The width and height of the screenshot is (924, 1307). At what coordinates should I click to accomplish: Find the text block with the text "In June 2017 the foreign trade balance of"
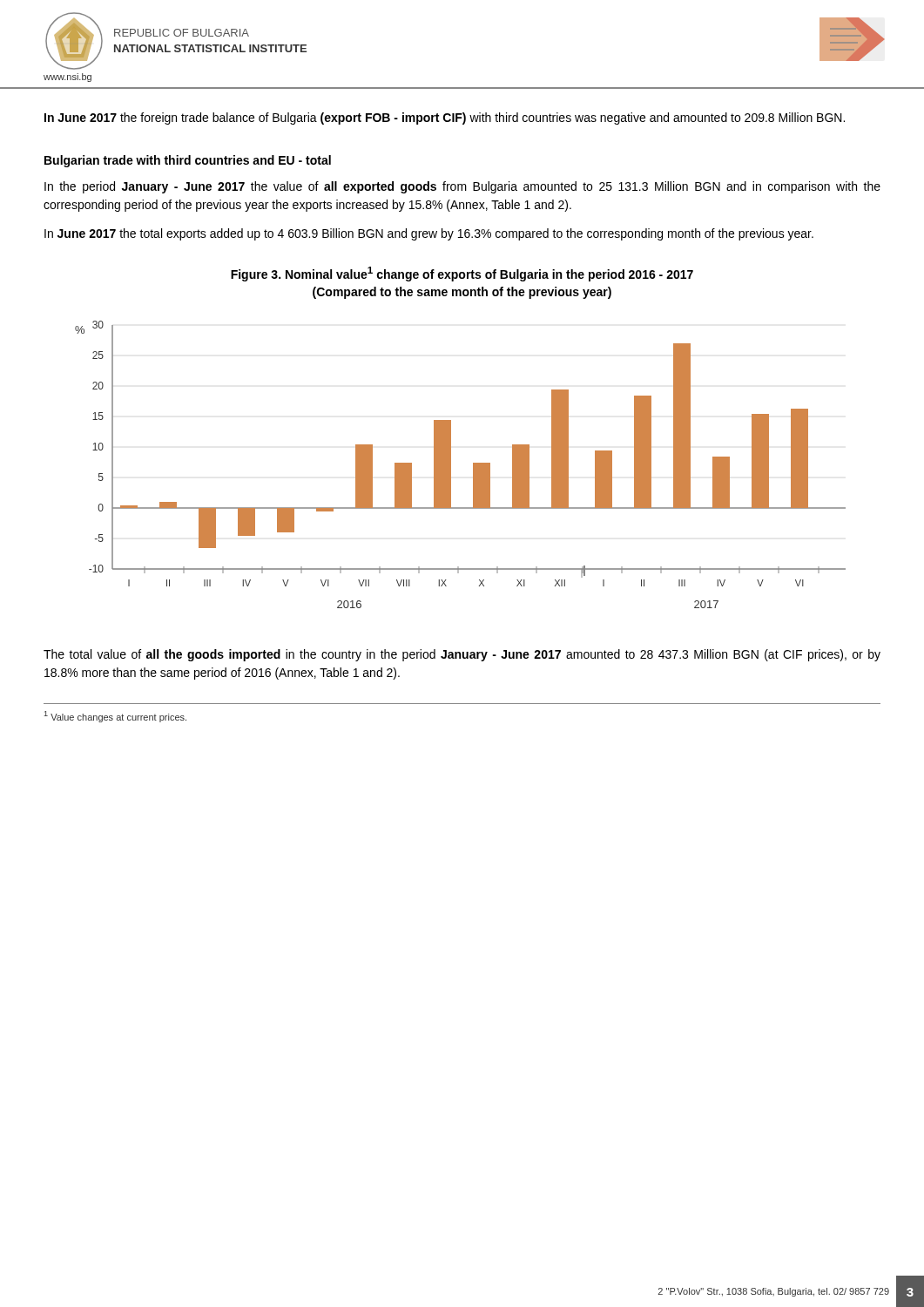(x=445, y=118)
